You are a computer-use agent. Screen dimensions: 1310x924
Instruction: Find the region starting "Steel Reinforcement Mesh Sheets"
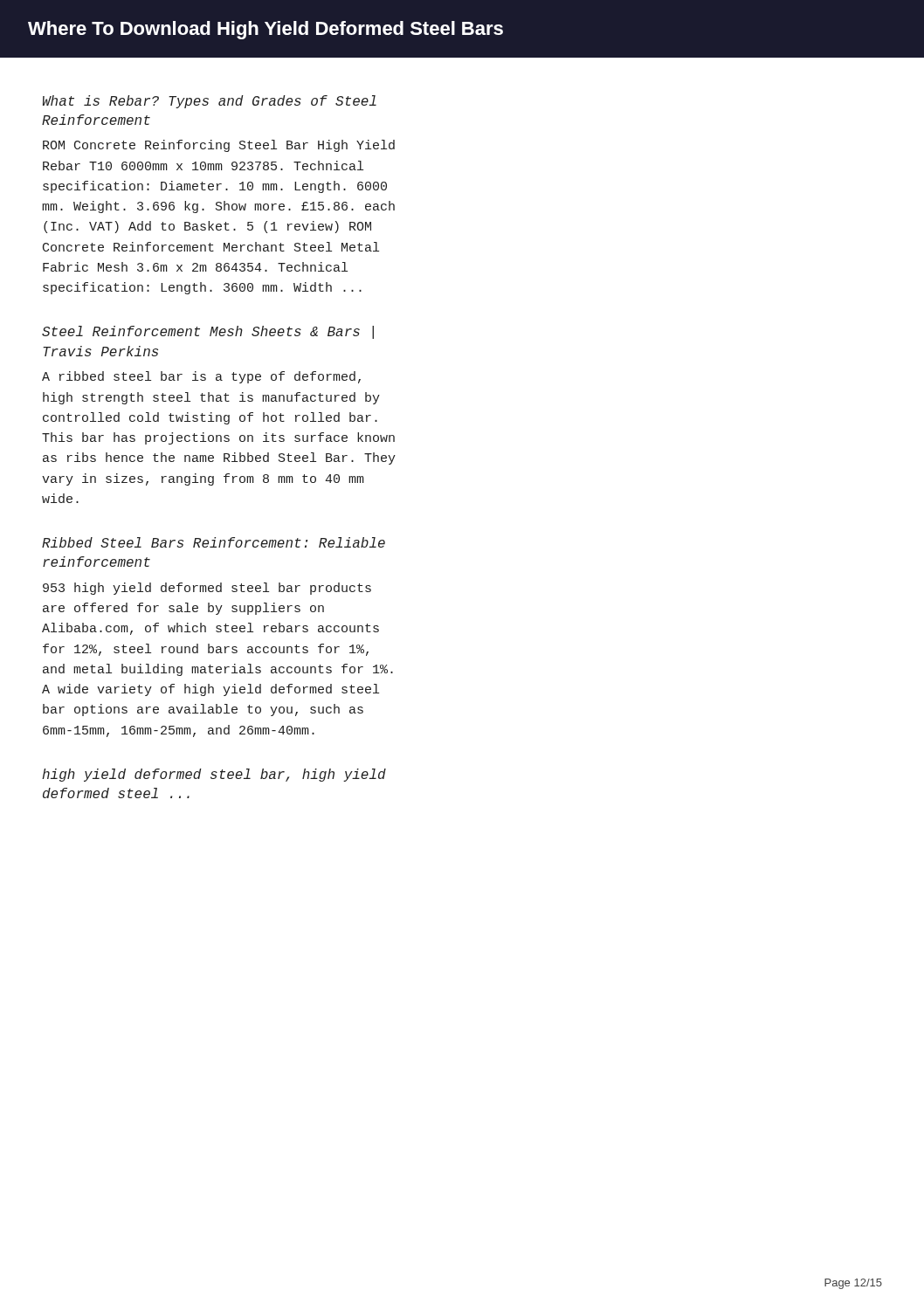click(210, 343)
